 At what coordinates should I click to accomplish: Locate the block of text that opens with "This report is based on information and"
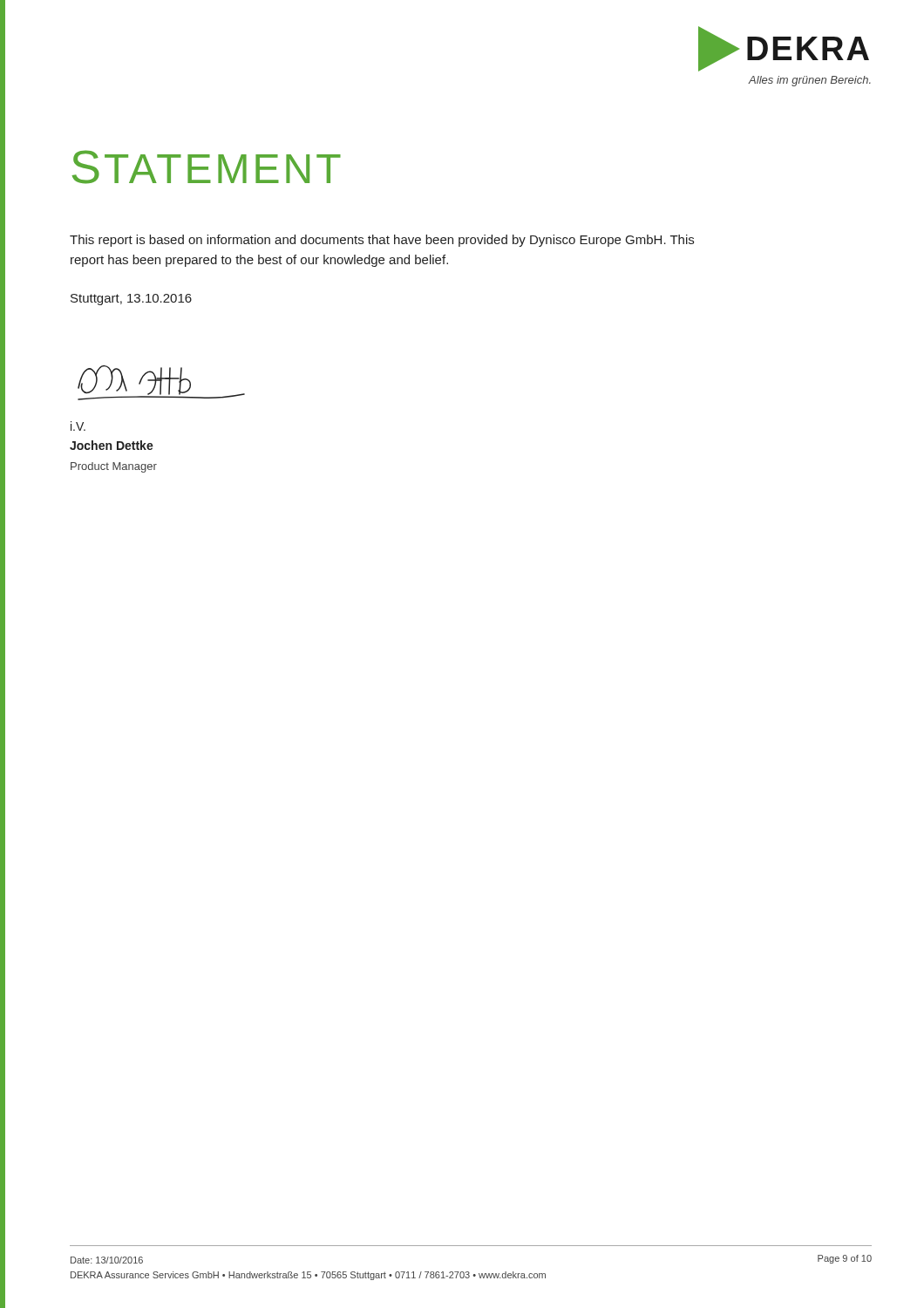tap(382, 249)
